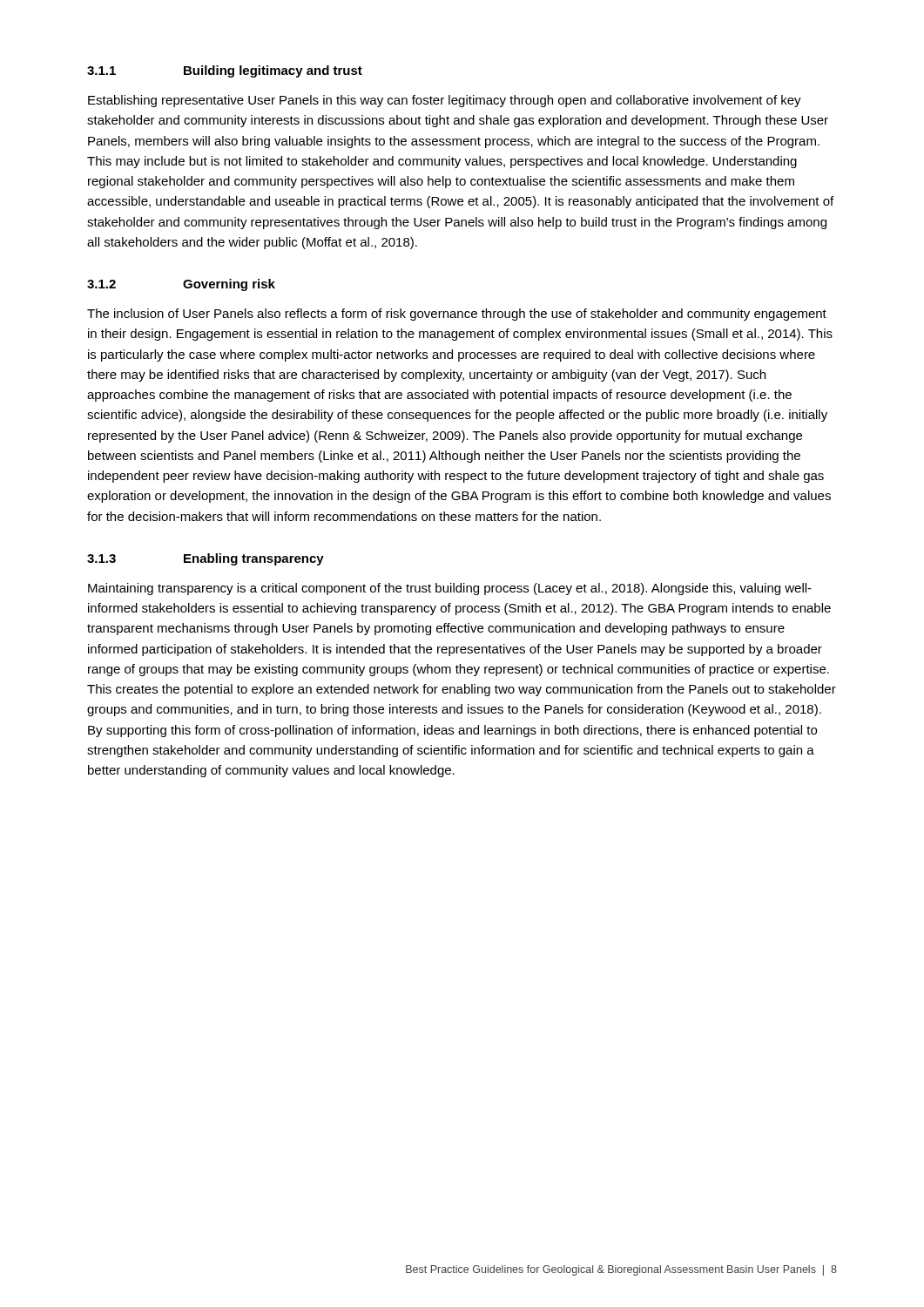Click on the section header that says "3.1.2 Governing risk"
This screenshot has height=1307, width=924.
click(181, 284)
